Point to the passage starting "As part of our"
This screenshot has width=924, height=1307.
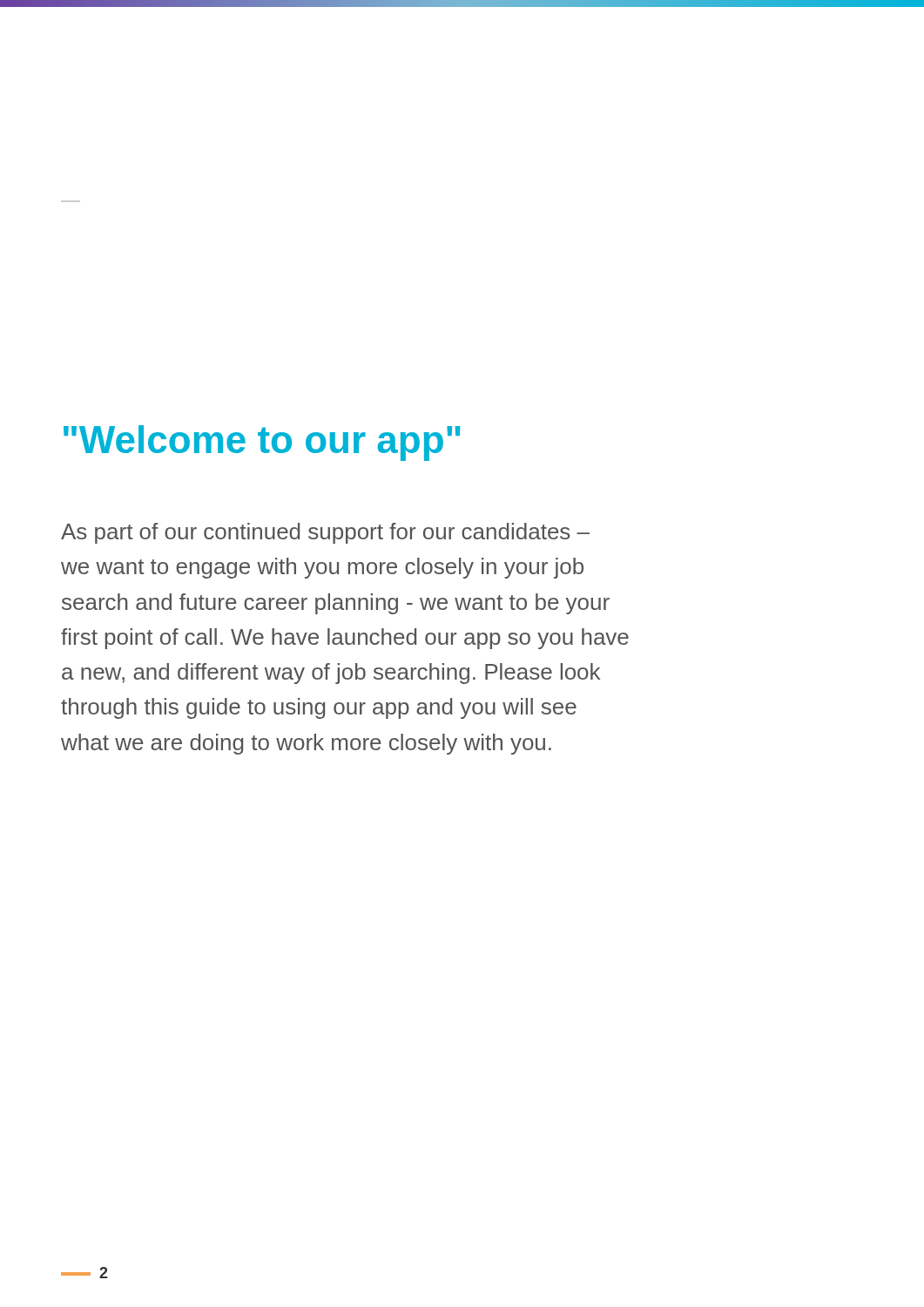pos(366,637)
